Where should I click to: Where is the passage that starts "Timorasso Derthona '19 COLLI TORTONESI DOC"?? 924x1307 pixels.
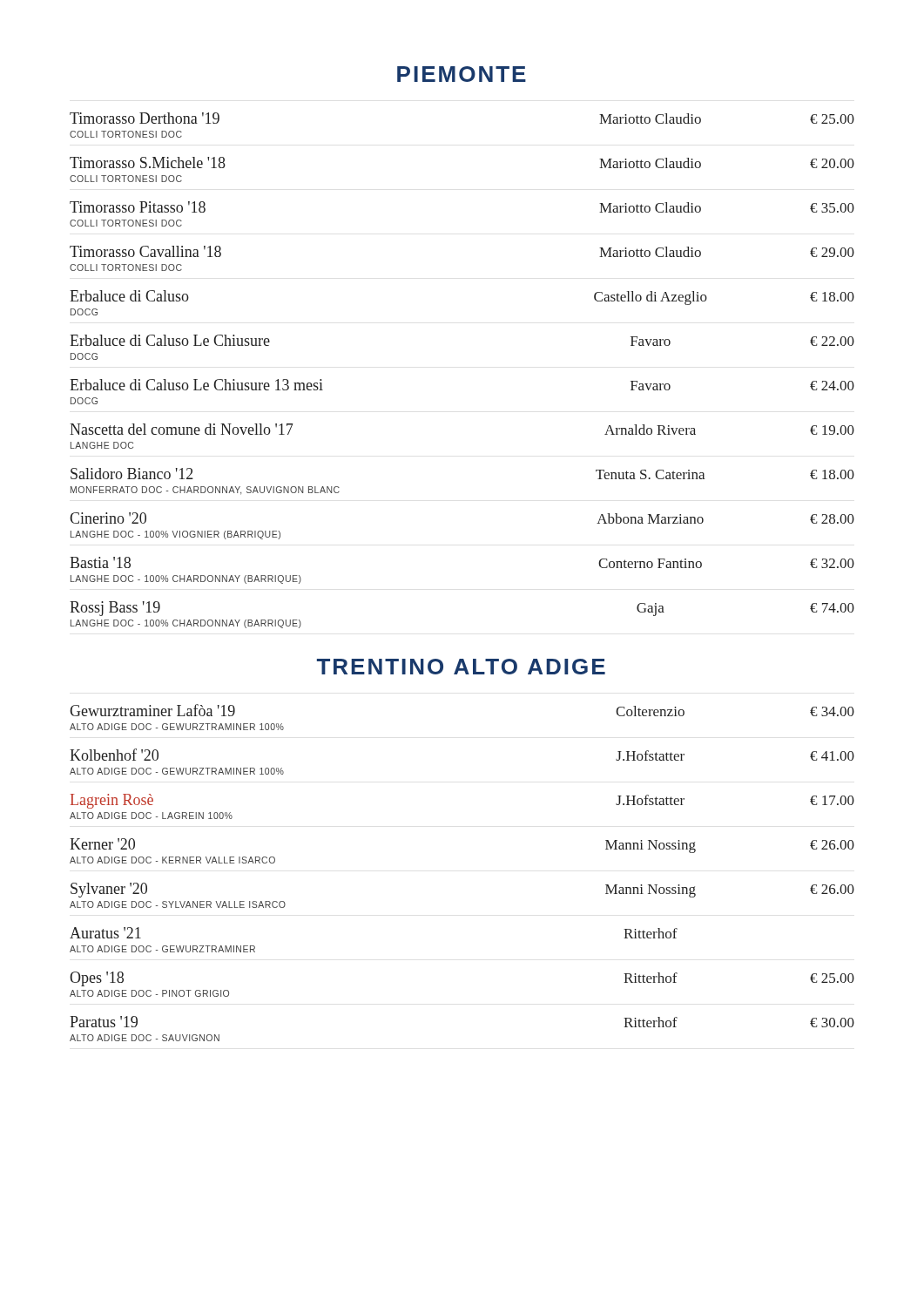click(142, 118)
